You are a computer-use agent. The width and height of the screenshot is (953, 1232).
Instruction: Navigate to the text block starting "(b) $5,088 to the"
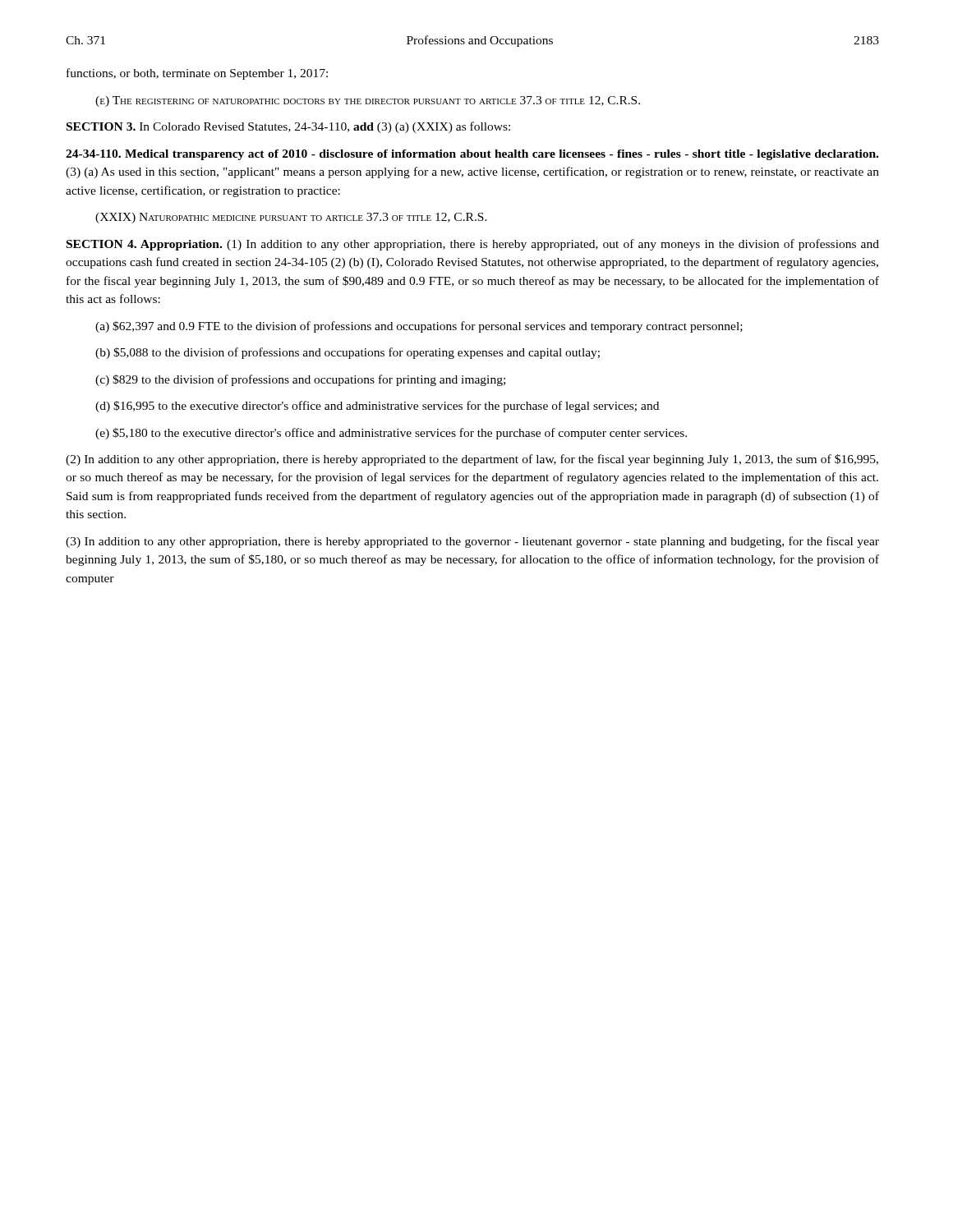click(487, 353)
